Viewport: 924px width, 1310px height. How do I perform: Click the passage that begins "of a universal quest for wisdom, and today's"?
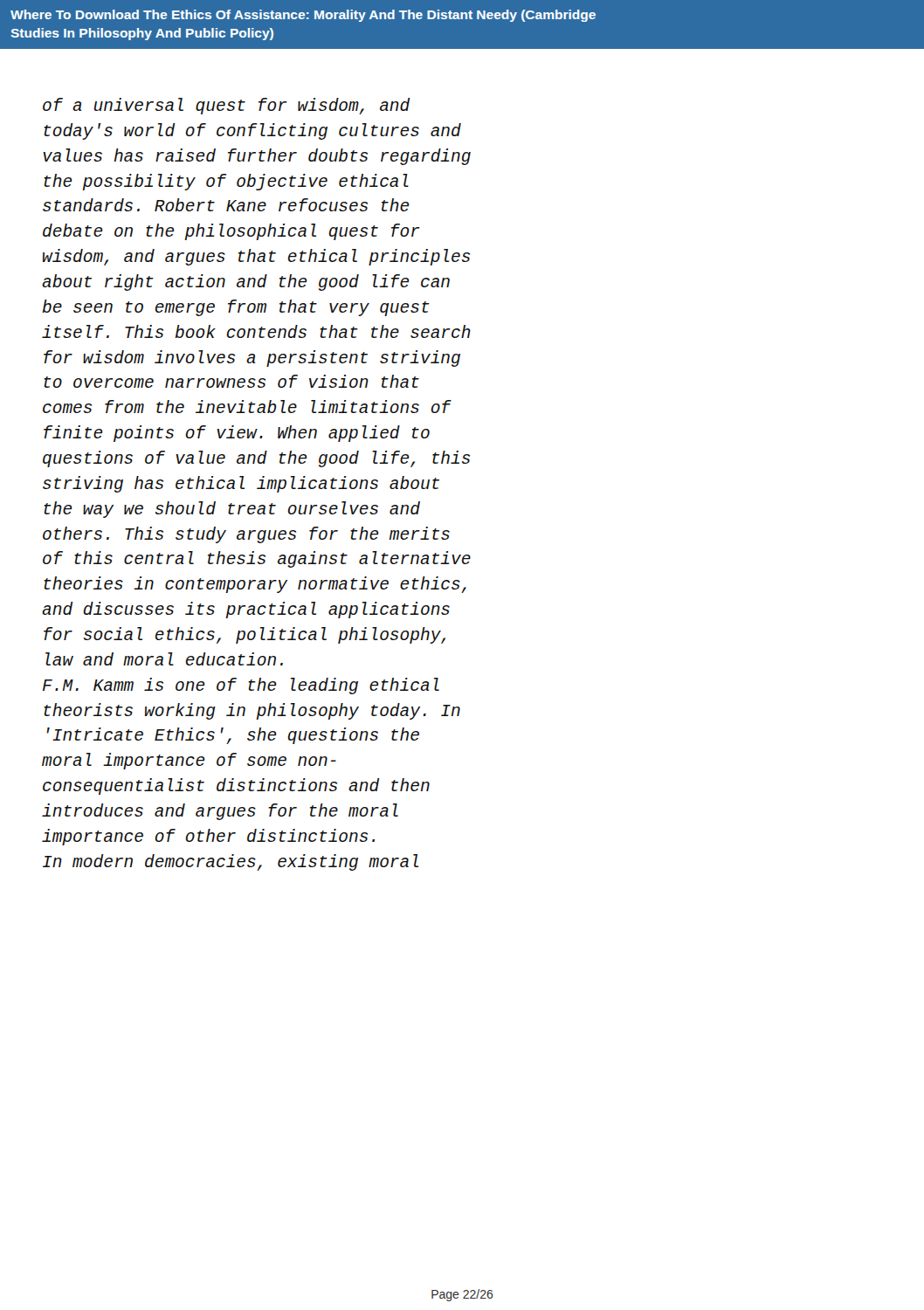(257, 485)
